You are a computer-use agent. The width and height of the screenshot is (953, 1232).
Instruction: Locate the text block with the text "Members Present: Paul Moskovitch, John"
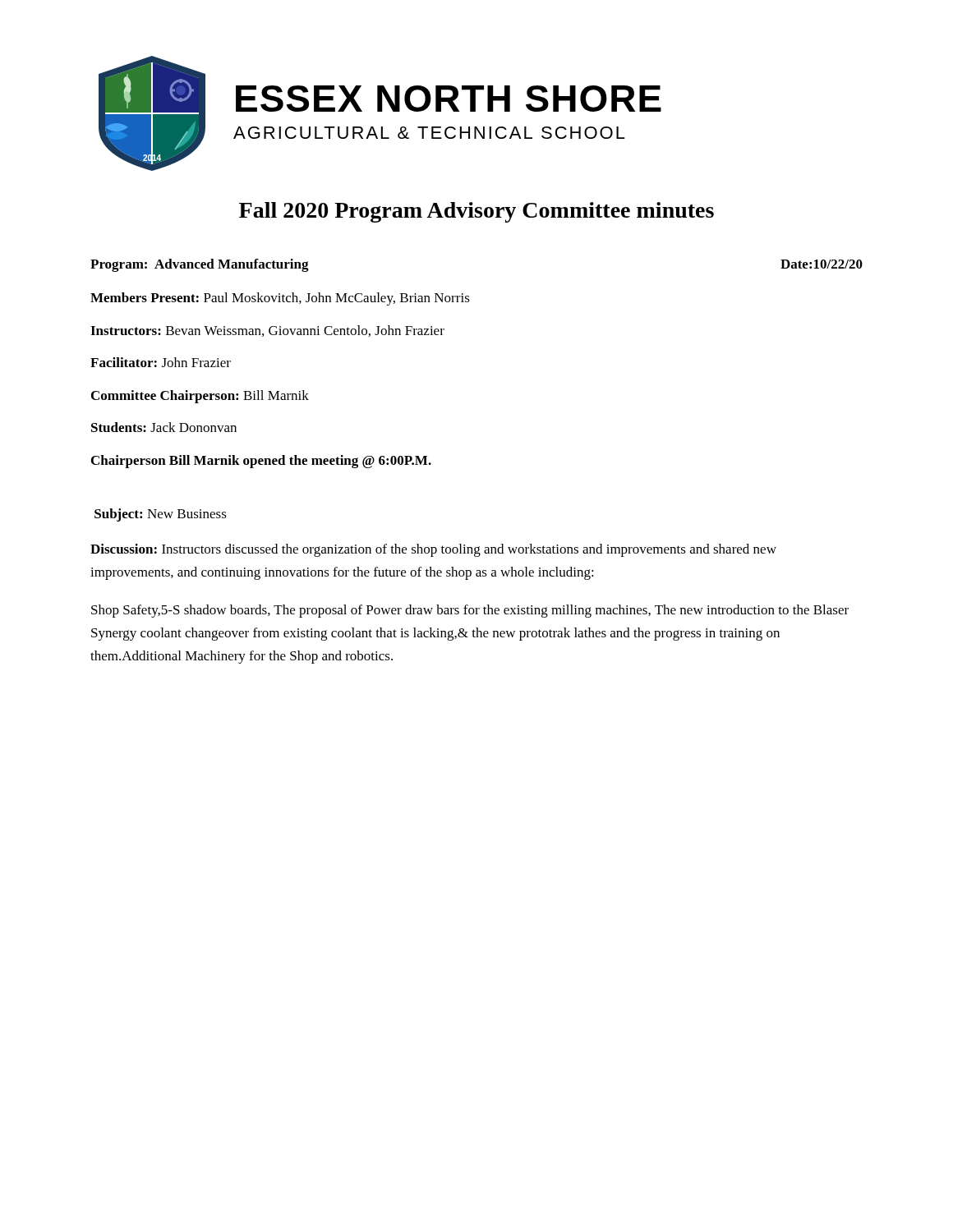click(280, 298)
